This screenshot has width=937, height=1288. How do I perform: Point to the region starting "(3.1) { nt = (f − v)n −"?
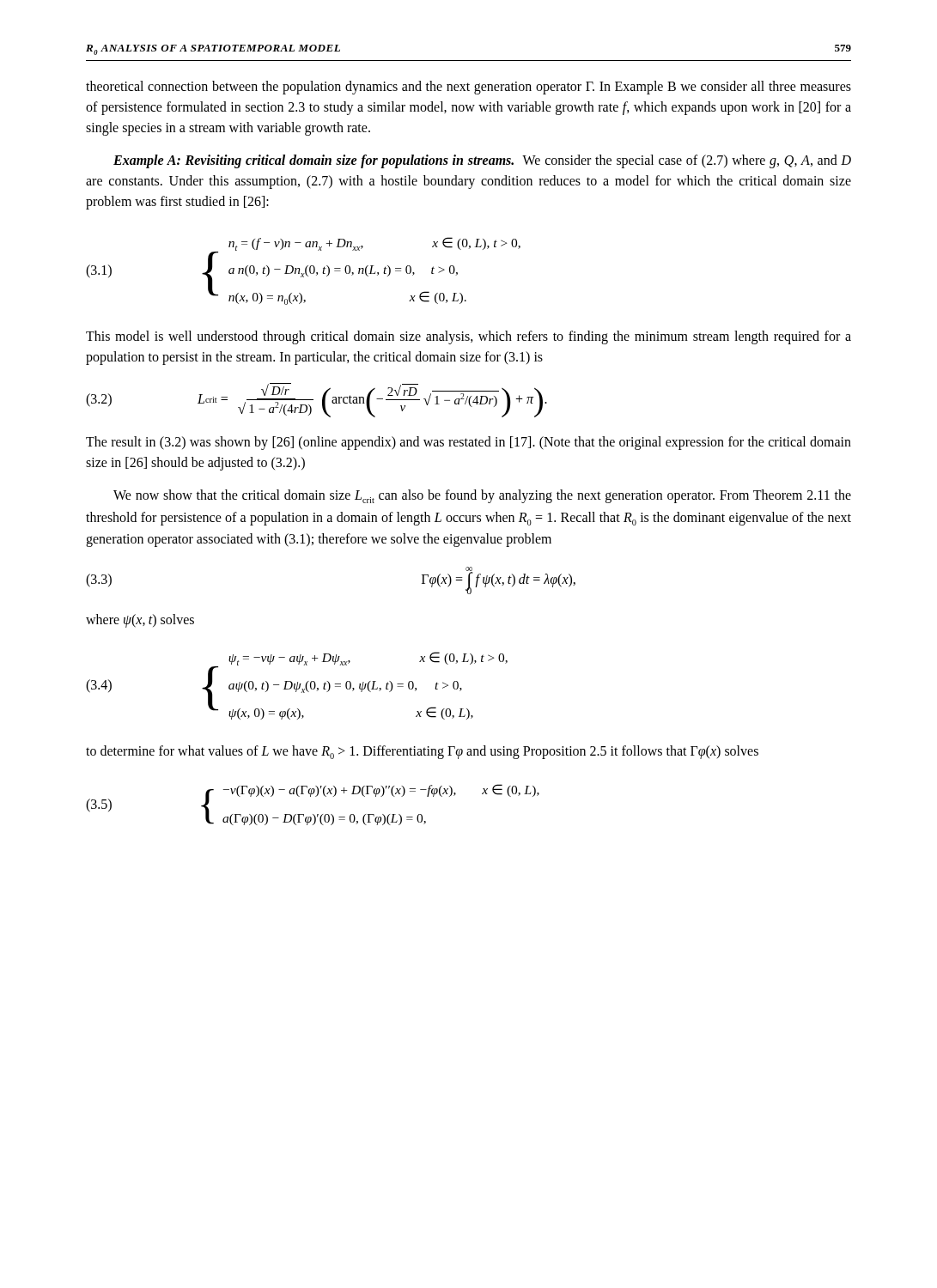click(468, 271)
